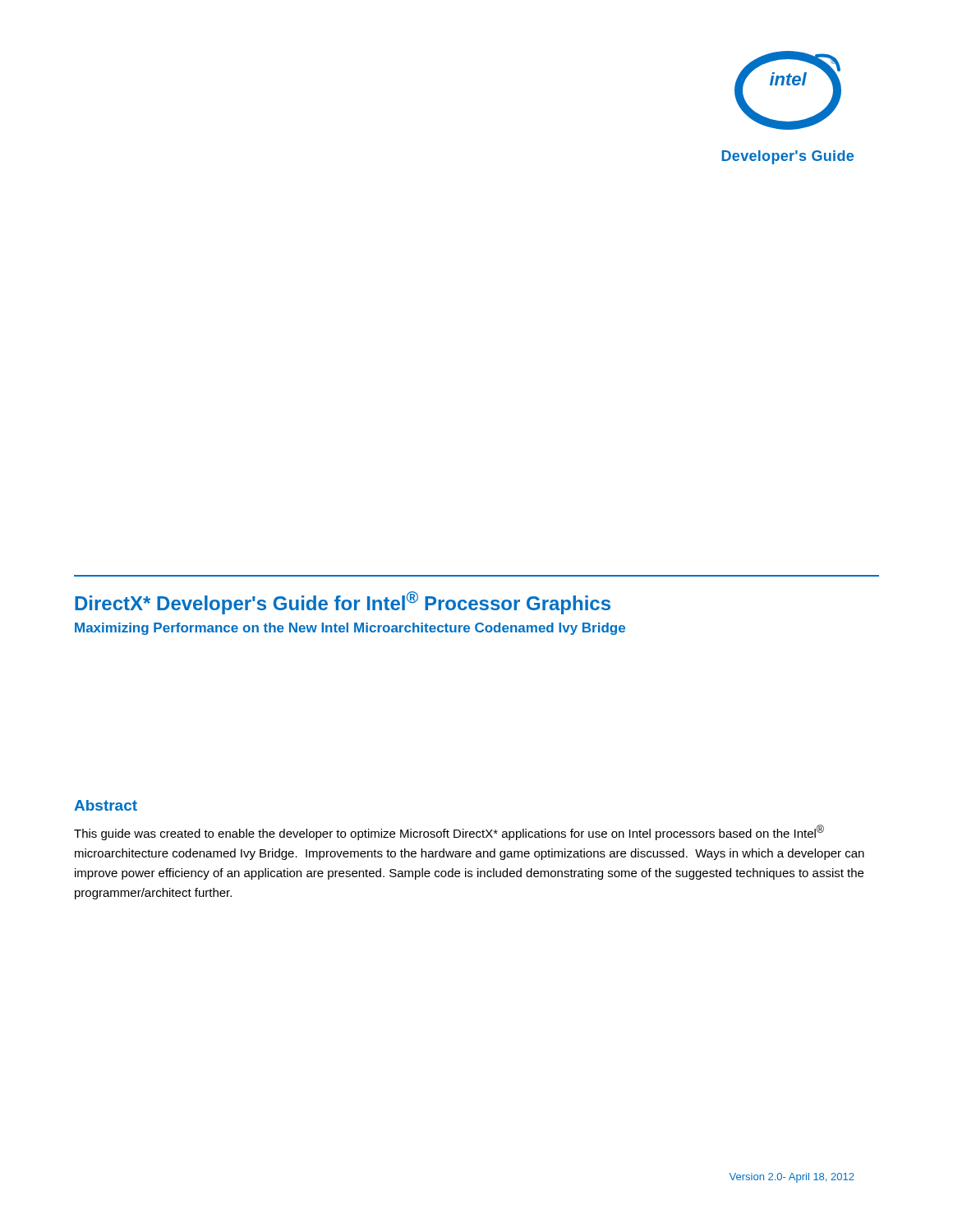Click on the region starting "DirectX* Developer's Guide"
This screenshot has width=953, height=1232.
(476, 612)
